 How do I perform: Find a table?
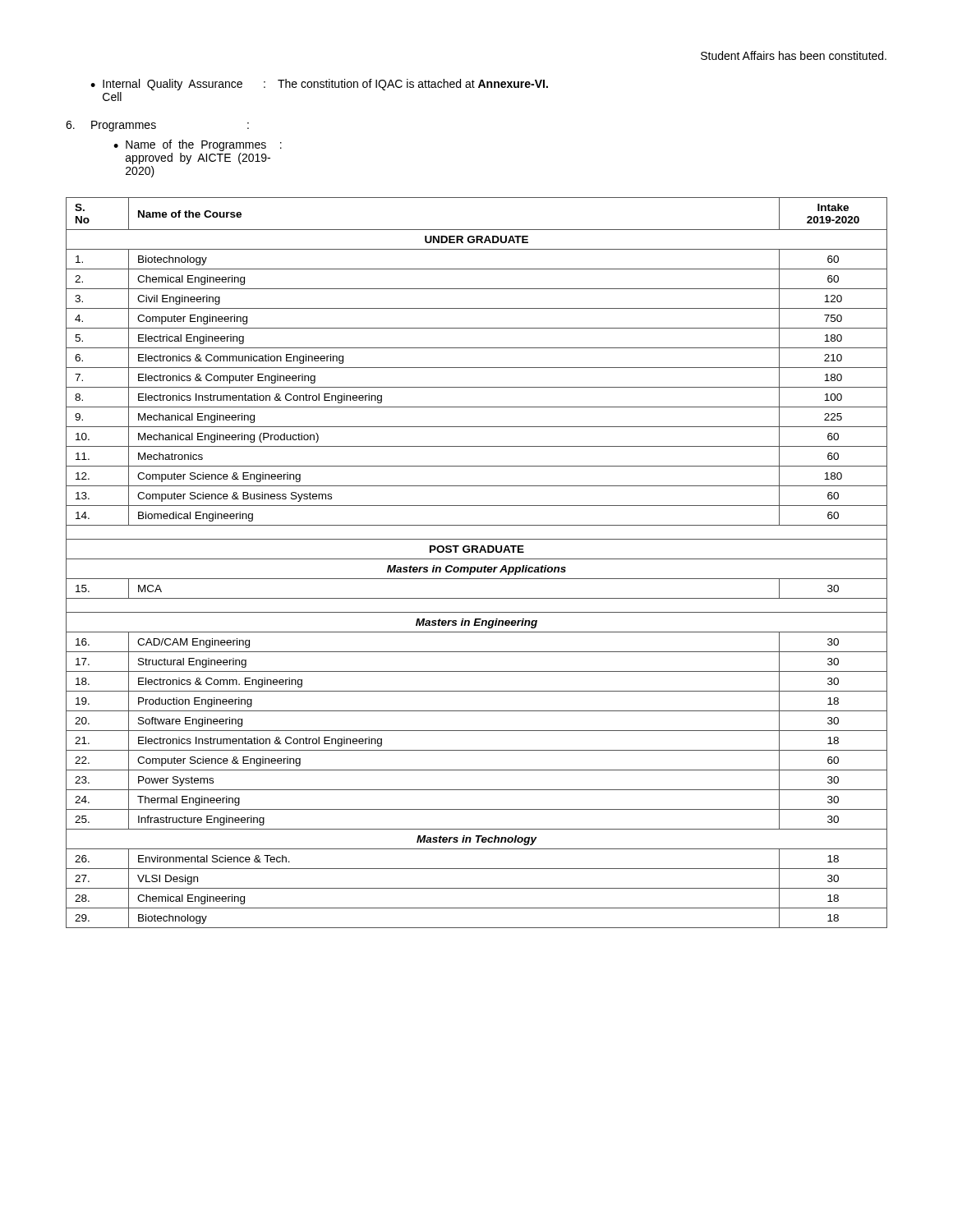pyautogui.click(x=476, y=563)
